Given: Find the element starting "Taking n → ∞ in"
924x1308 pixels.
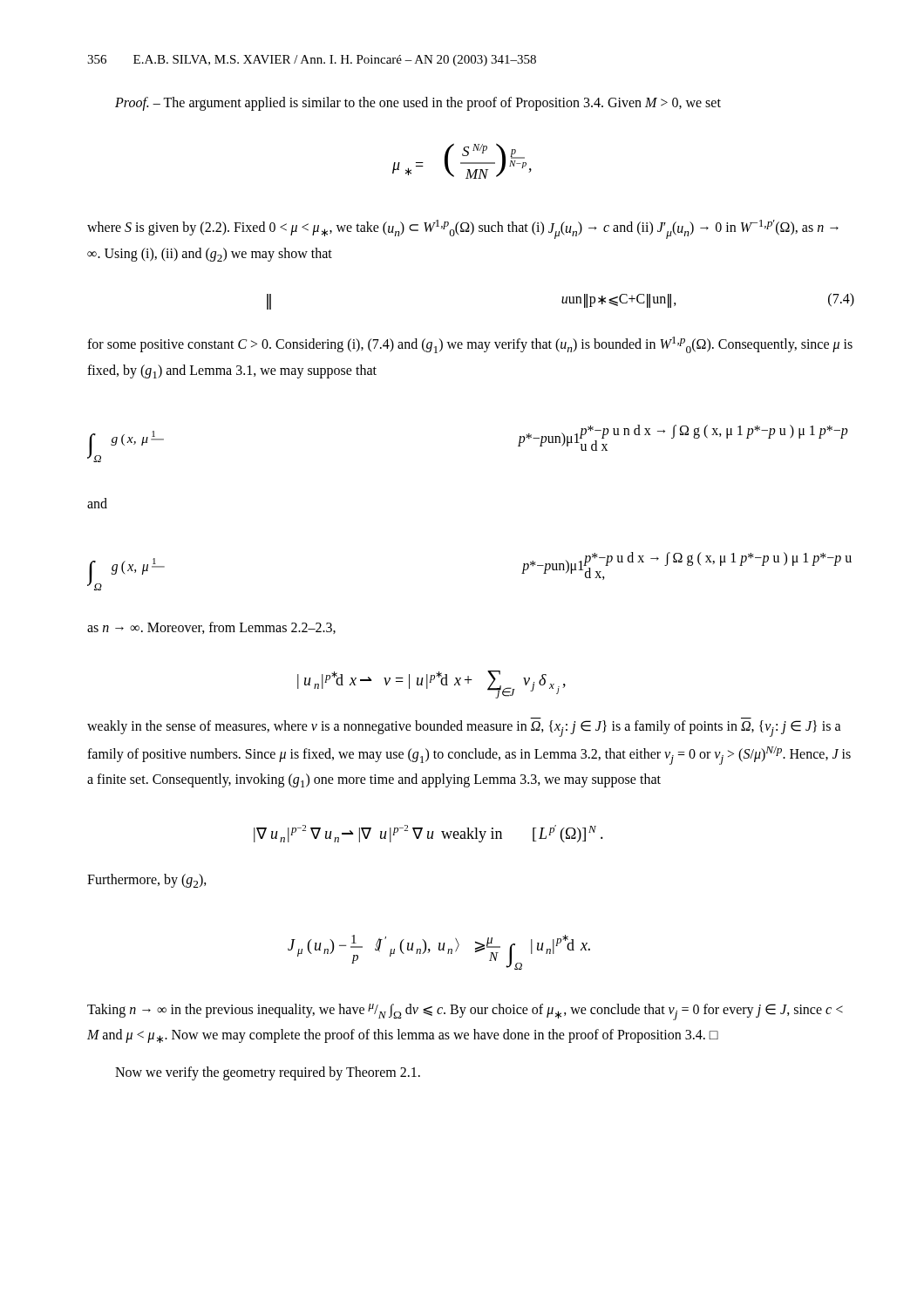Looking at the screenshot, I should (465, 1022).
